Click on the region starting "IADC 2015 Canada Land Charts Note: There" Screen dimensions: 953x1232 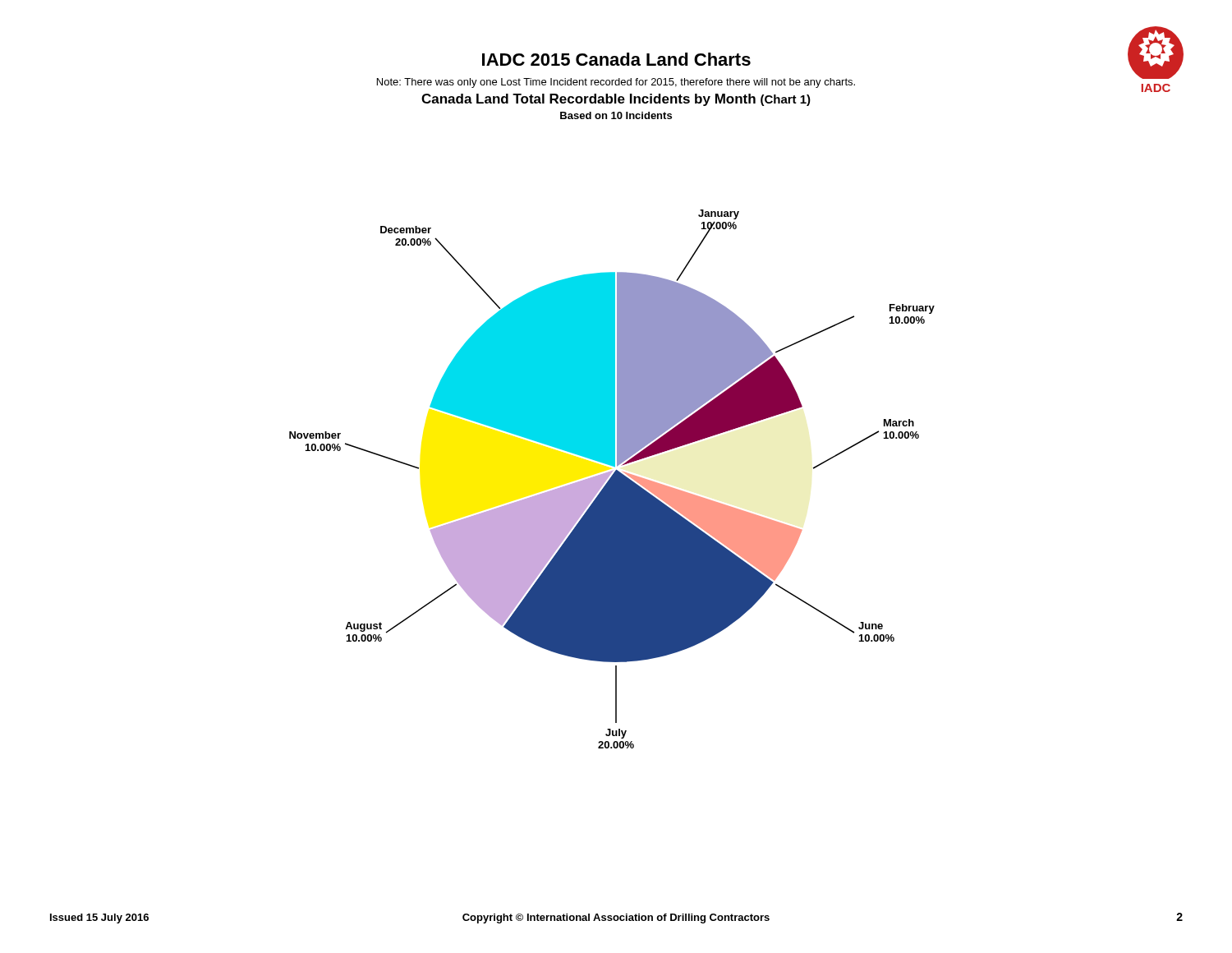coord(616,85)
